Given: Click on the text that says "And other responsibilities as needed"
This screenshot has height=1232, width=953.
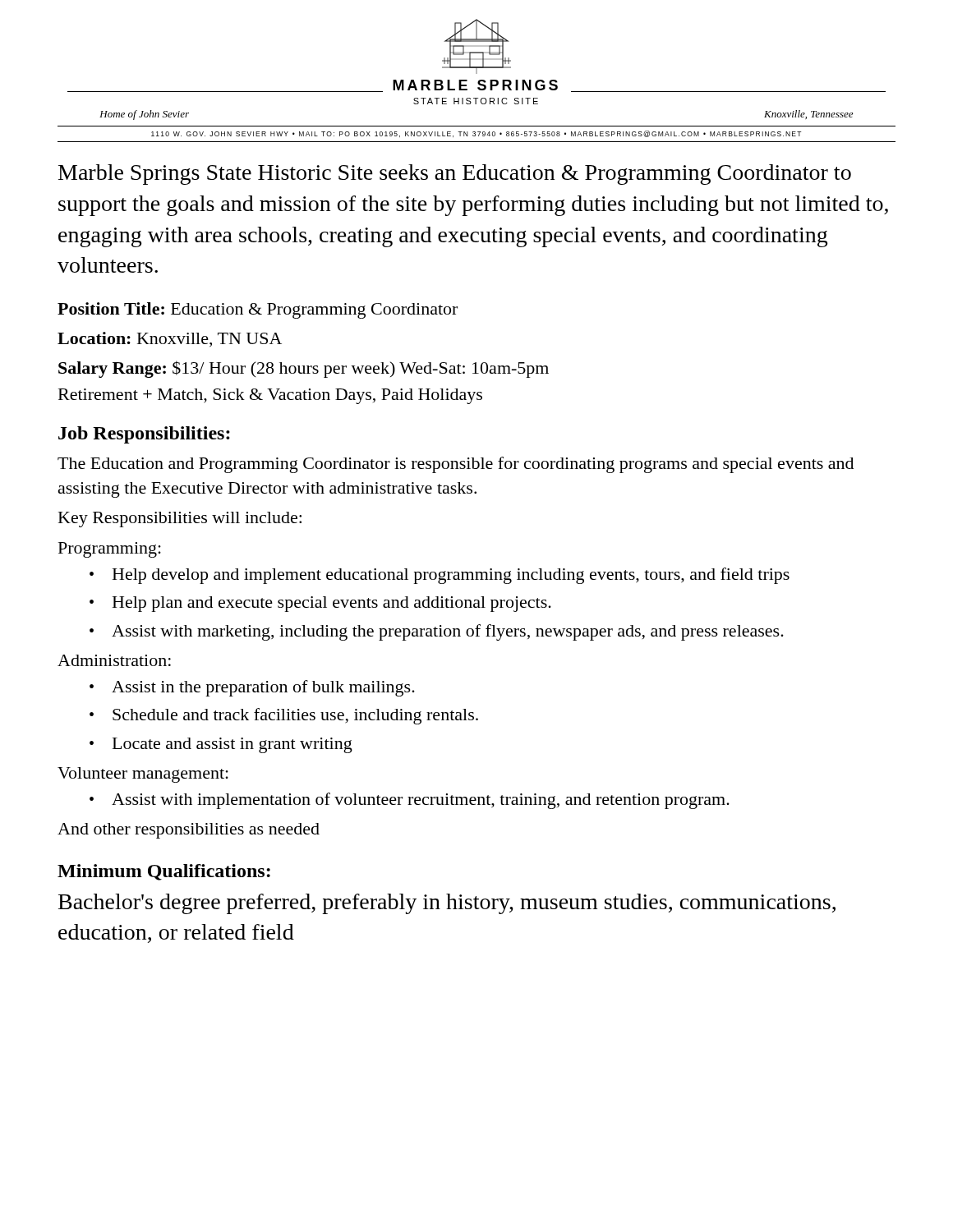Looking at the screenshot, I should pyautogui.click(x=189, y=829).
